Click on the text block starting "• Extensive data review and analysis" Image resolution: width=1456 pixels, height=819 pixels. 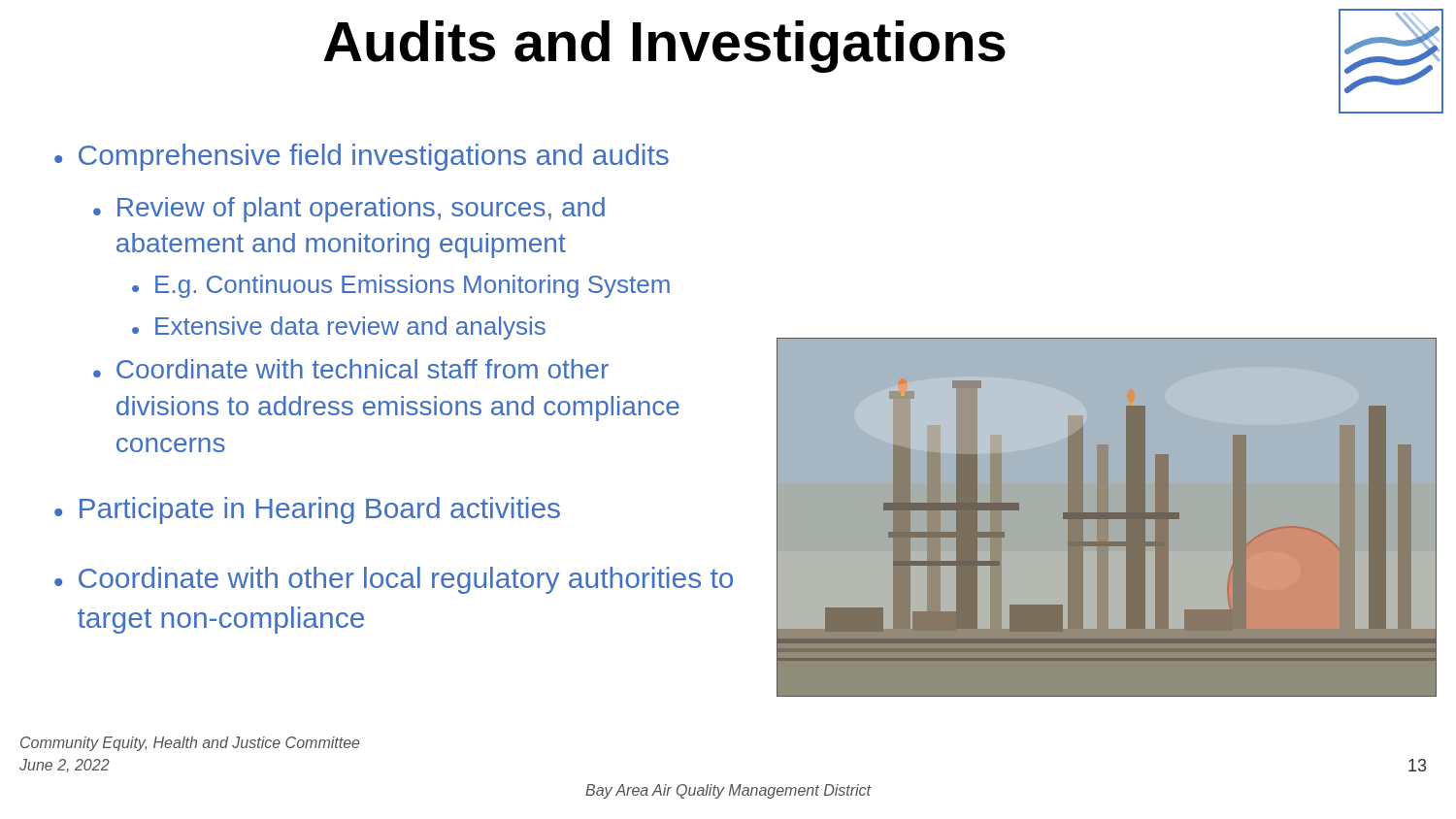coord(471,329)
